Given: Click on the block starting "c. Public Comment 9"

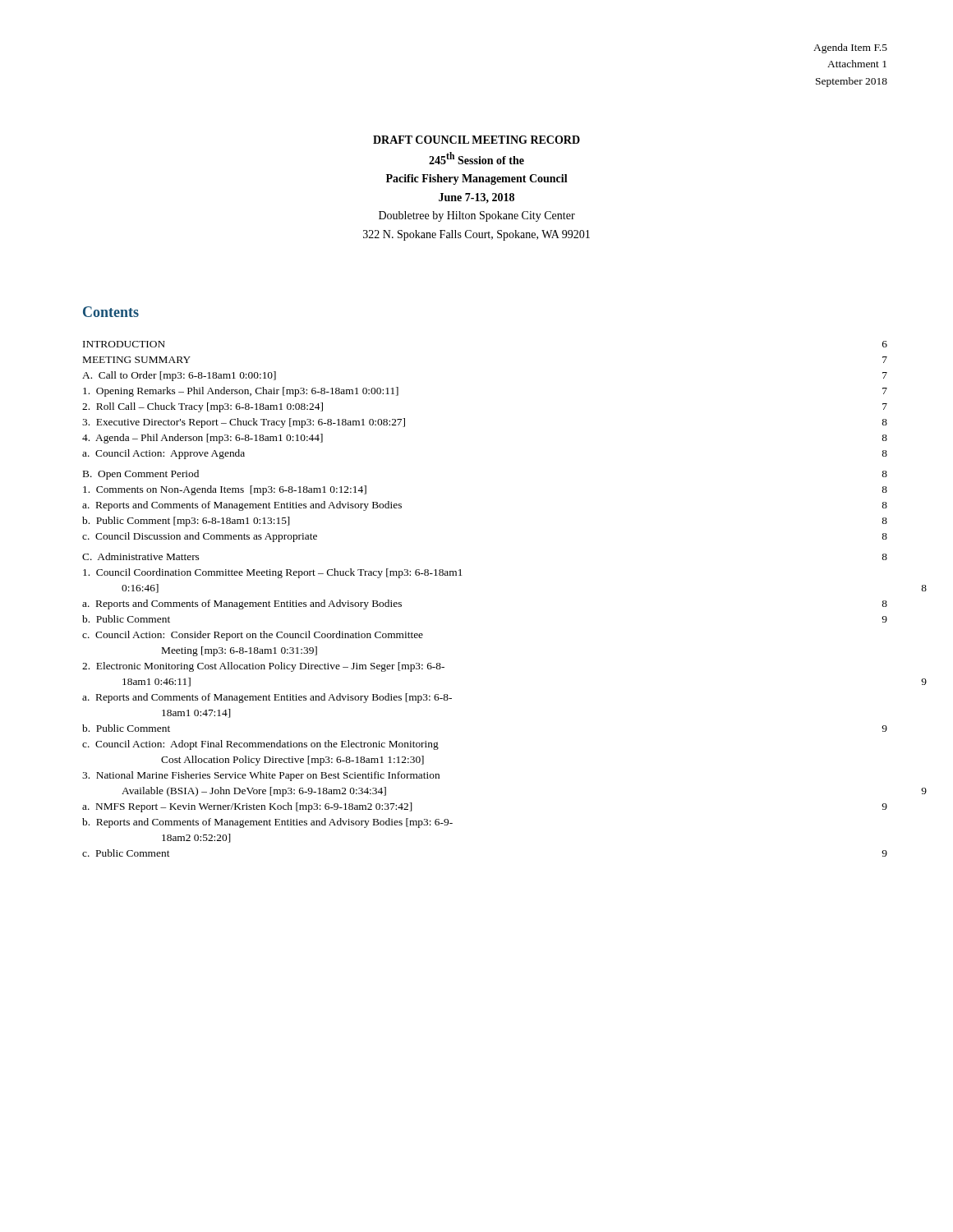Looking at the screenshot, I should [x=128, y=853].
